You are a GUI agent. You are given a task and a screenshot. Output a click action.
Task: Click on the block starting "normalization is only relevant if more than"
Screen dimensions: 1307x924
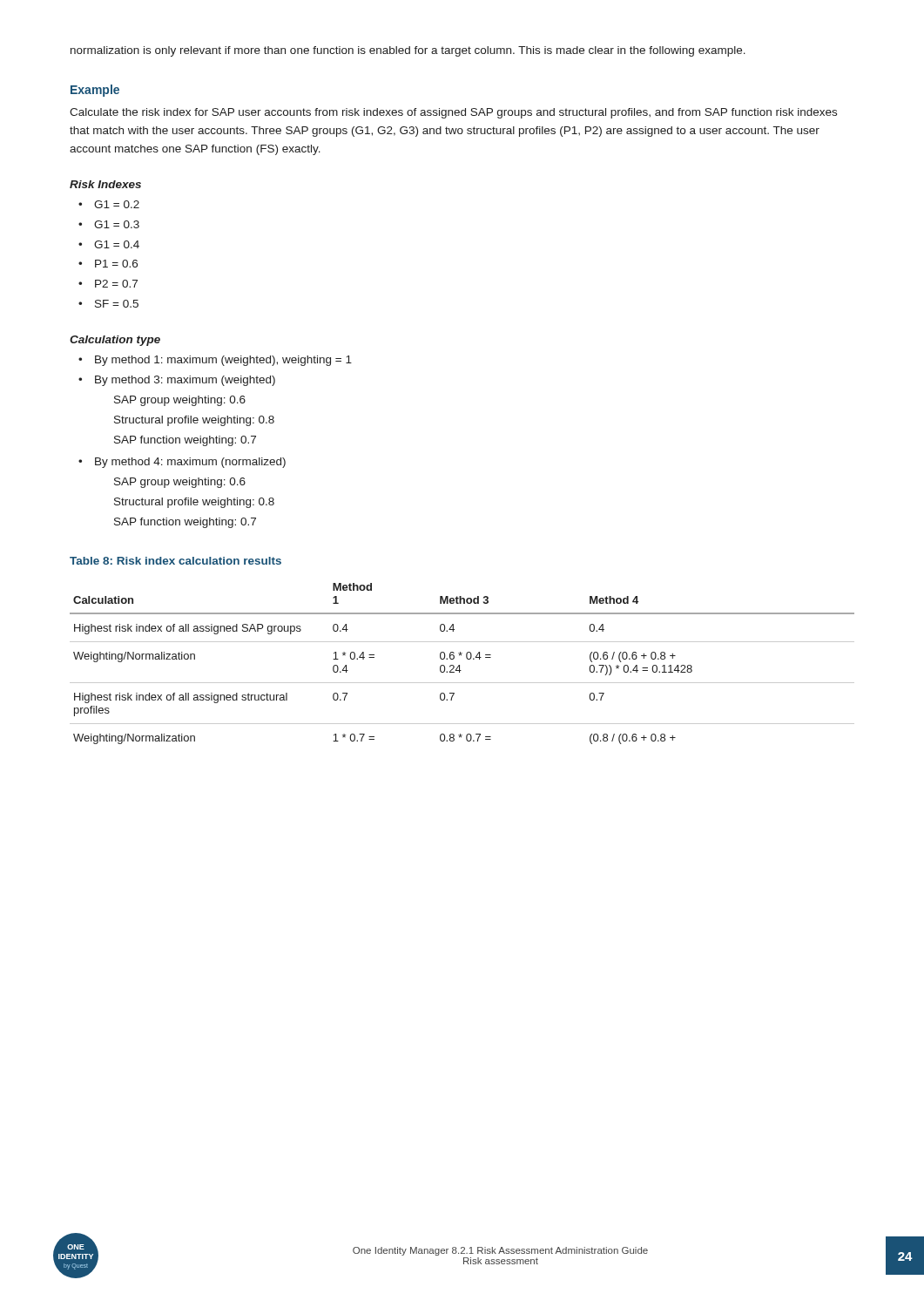(408, 50)
